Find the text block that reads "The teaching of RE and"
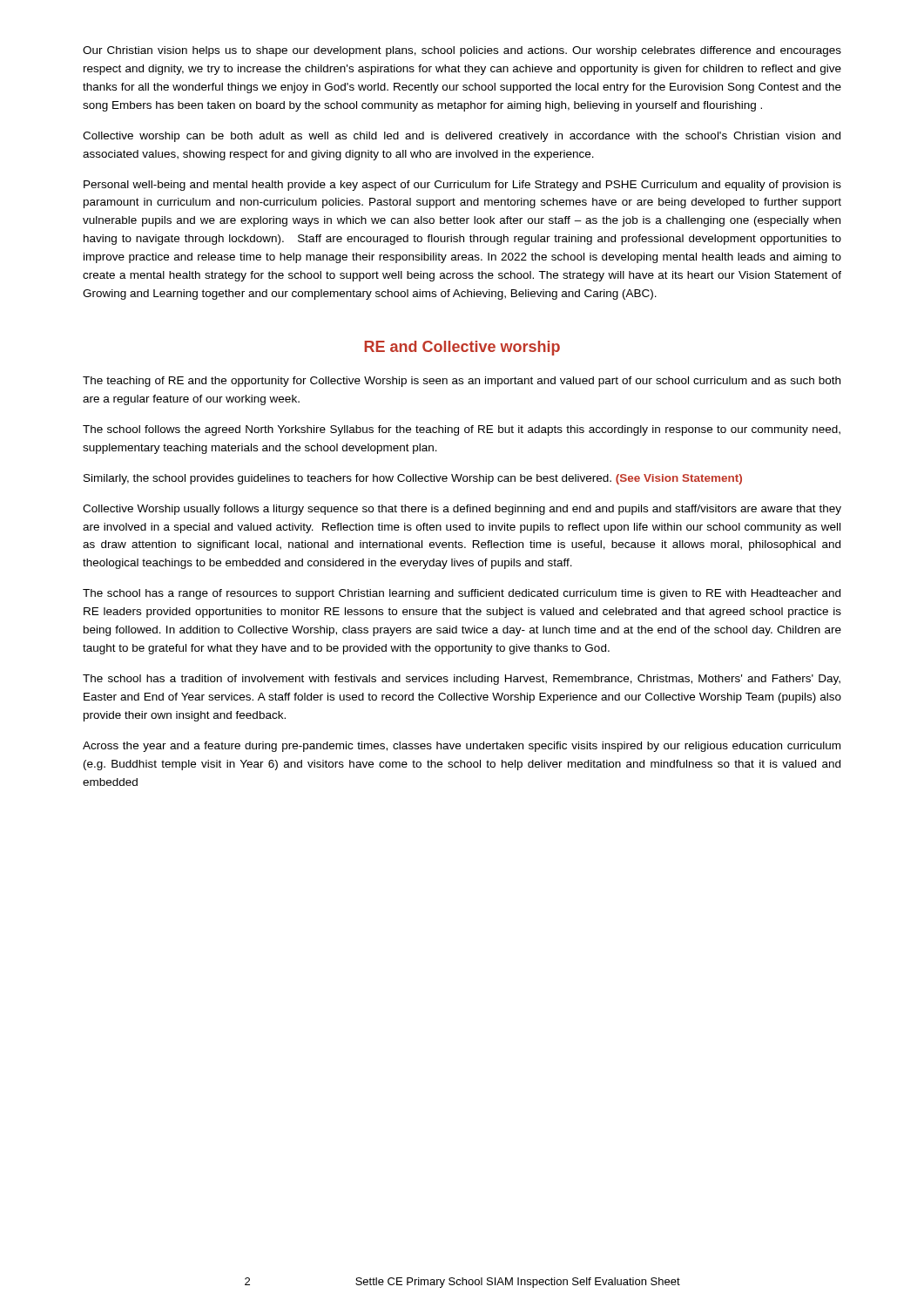The width and height of the screenshot is (924, 1307). 462,389
